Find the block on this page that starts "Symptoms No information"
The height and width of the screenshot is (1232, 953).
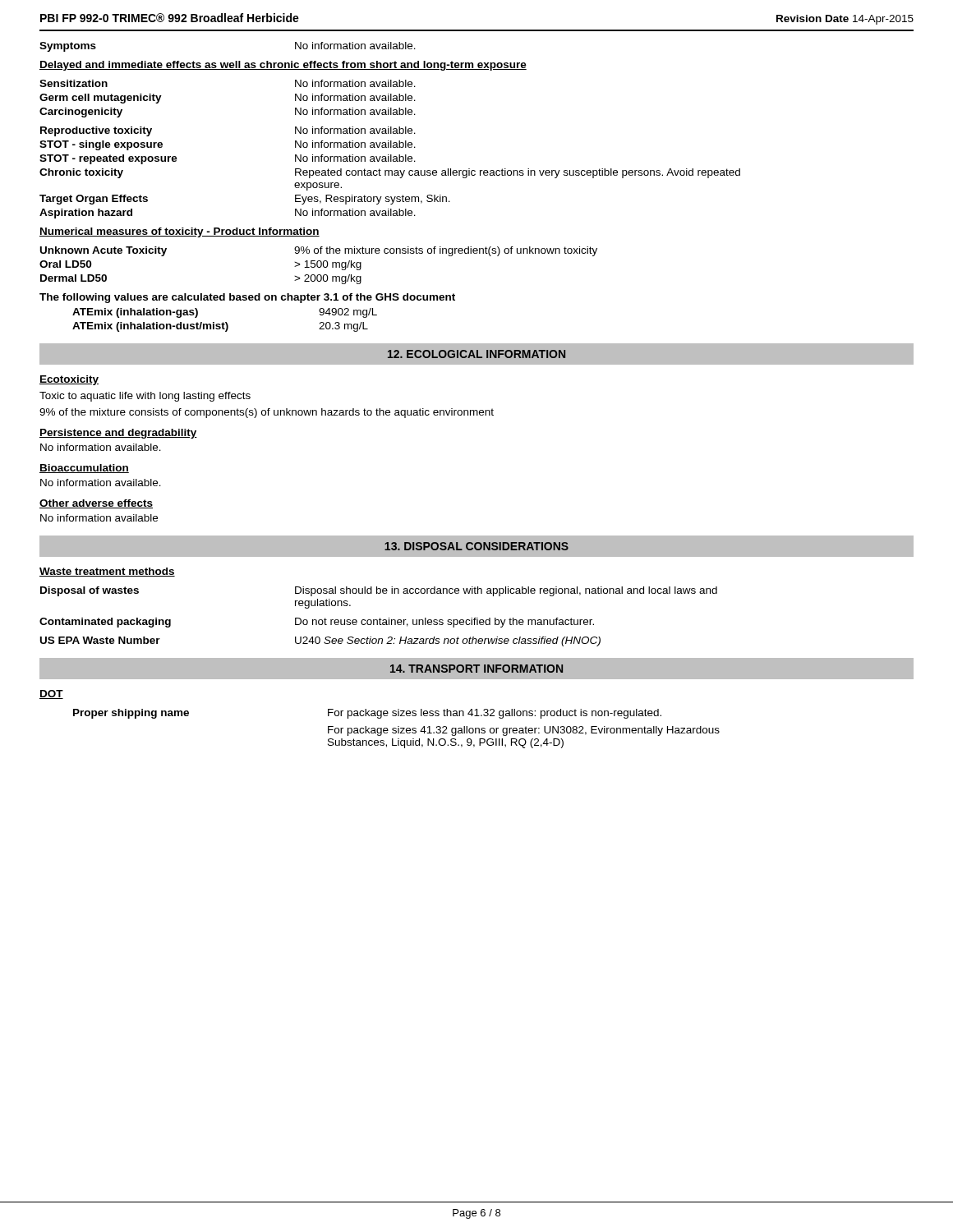point(65,46)
